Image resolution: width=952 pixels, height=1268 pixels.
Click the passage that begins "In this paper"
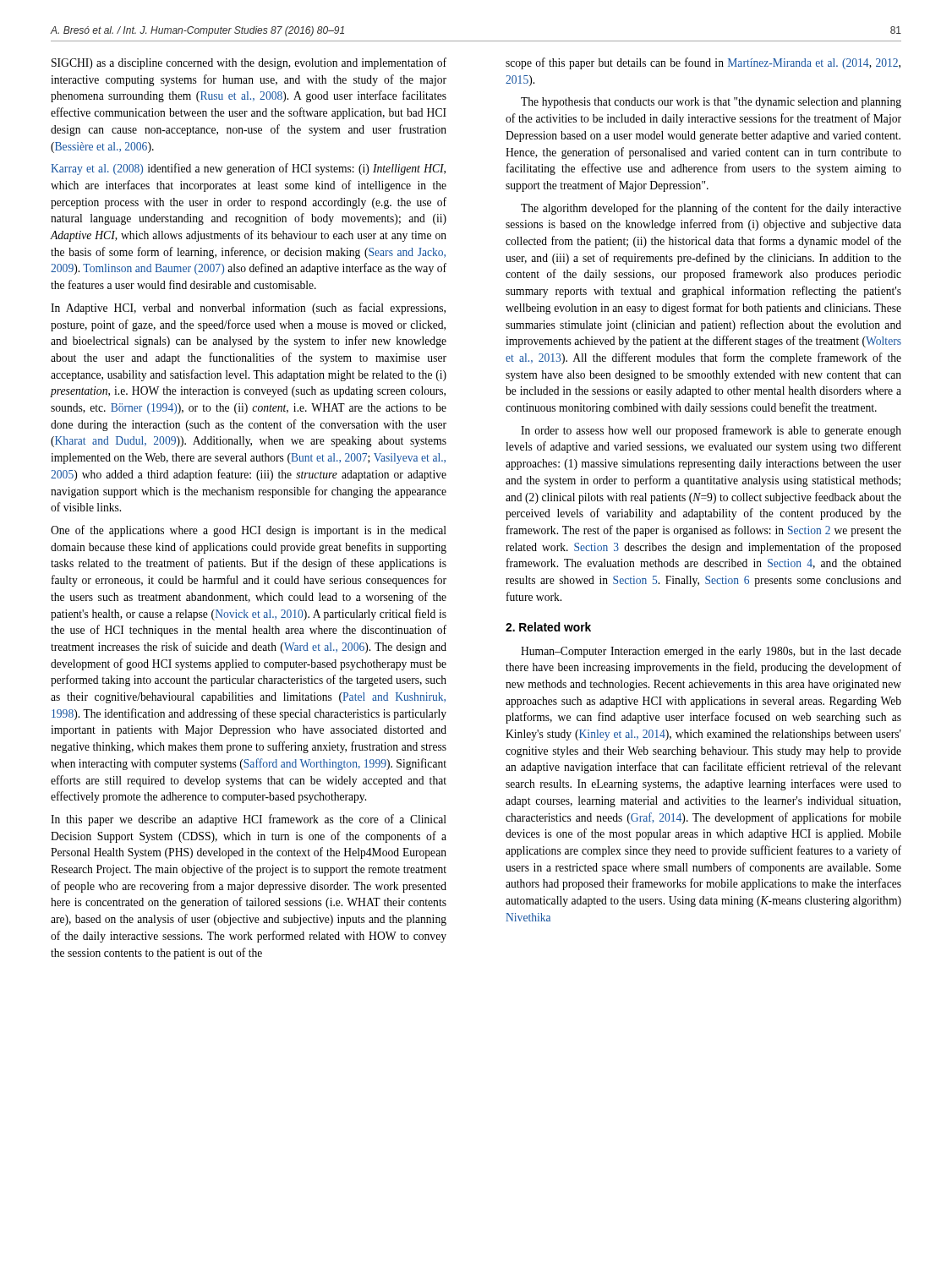(249, 886)
